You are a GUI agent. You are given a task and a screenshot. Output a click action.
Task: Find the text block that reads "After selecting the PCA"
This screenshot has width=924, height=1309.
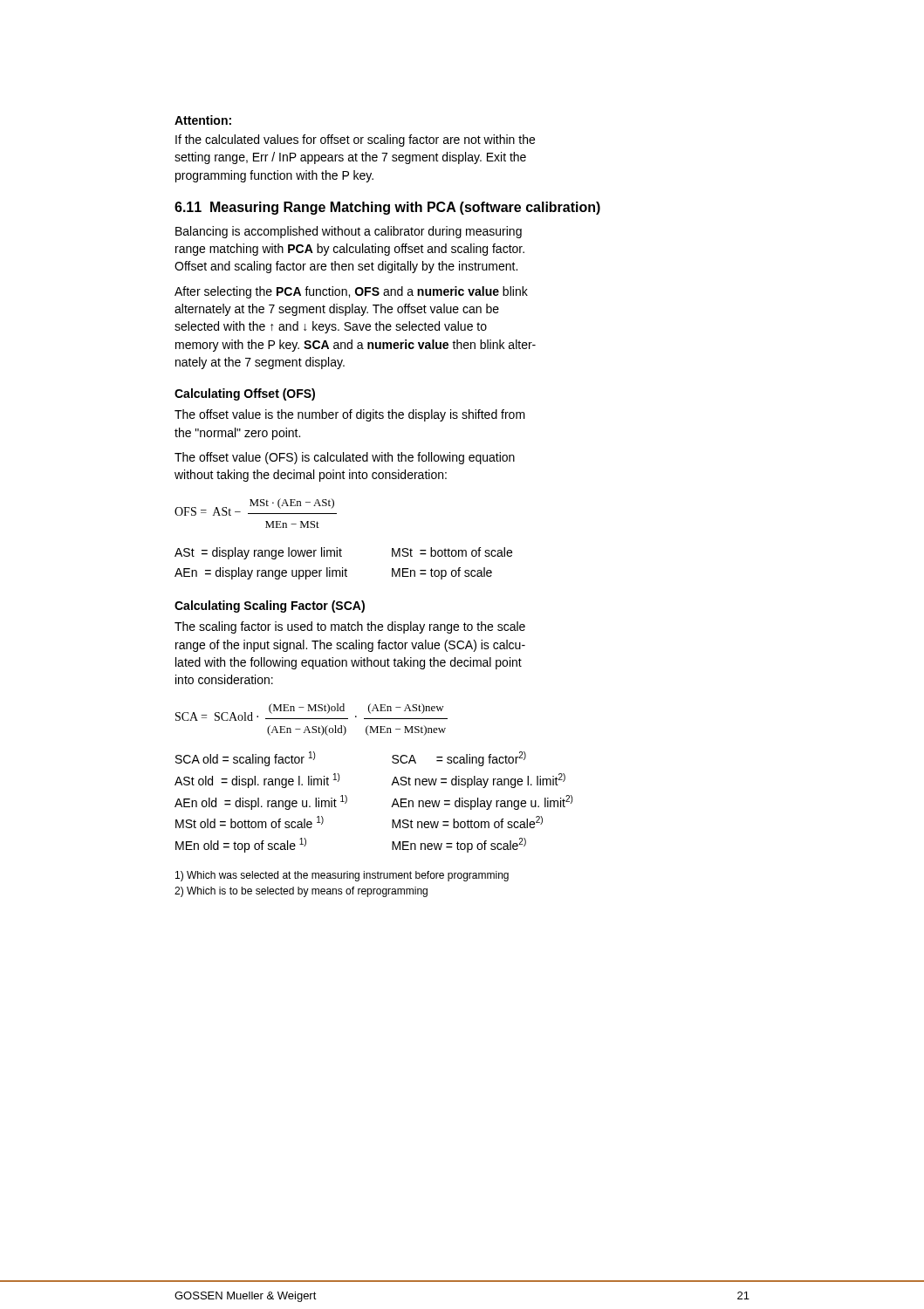click(x=355, y=327)
